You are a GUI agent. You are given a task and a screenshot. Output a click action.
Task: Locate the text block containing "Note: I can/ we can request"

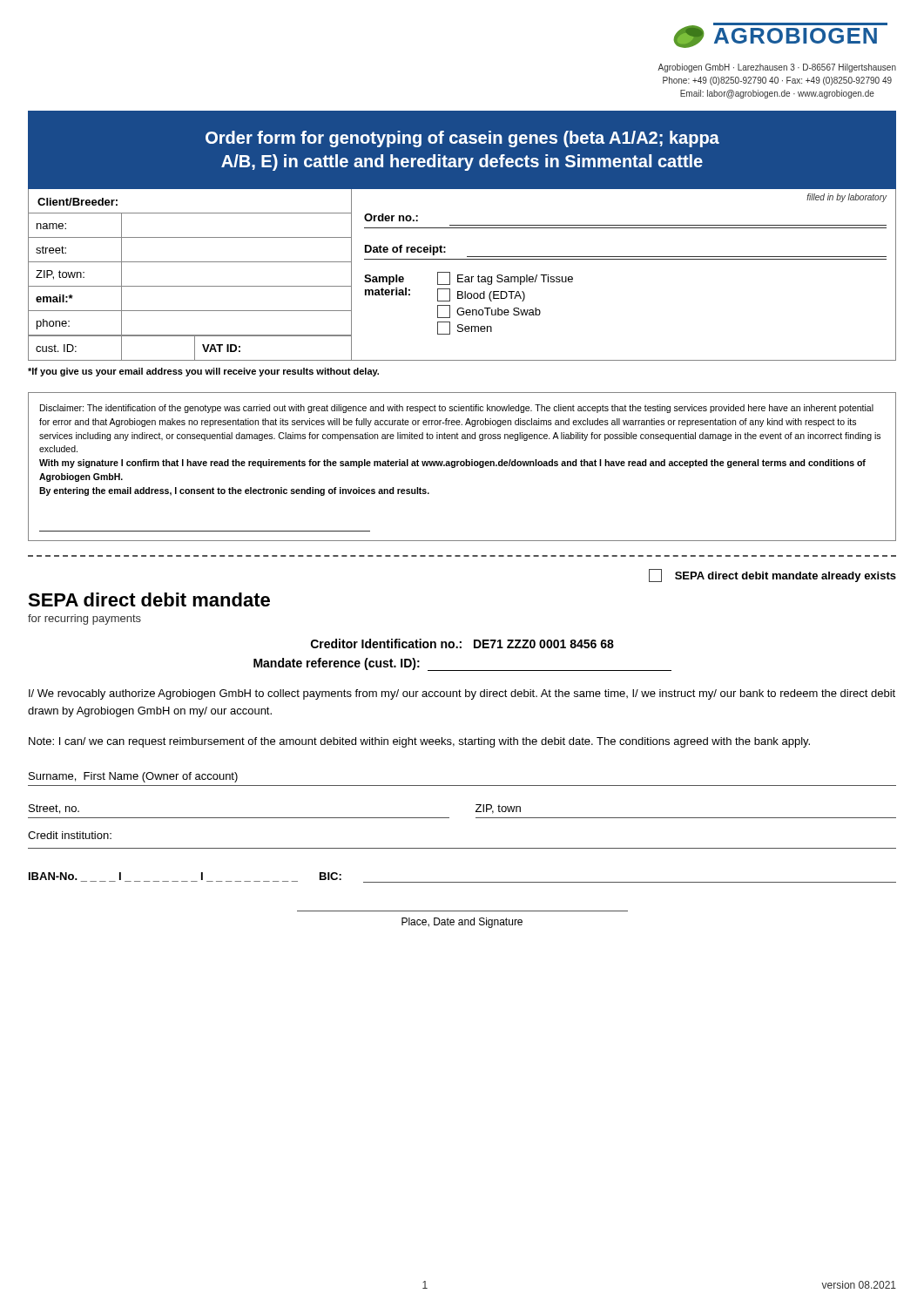pyautogui.click(x=419, y=741)
